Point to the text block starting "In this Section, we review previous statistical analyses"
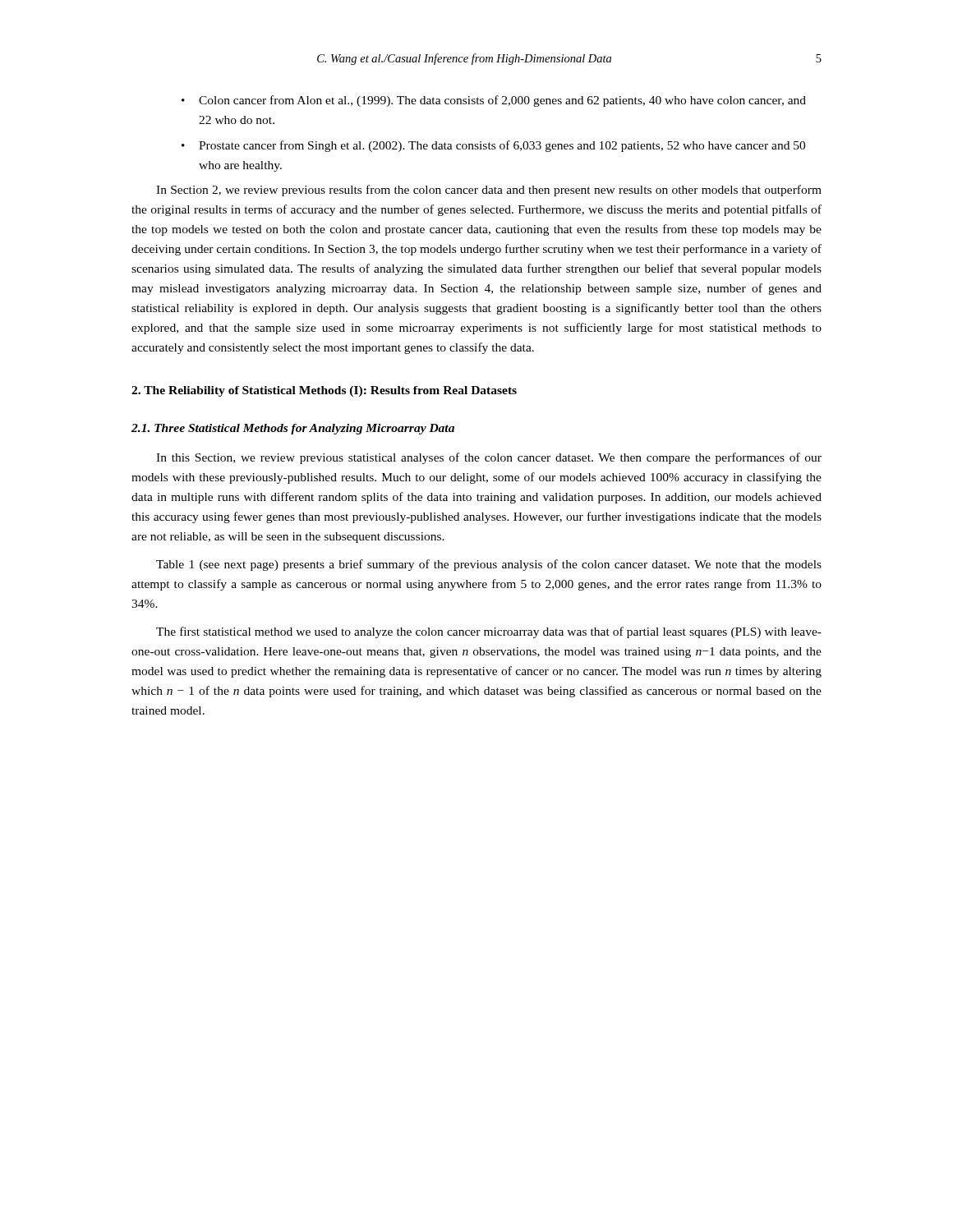Viewport: 953px width, 1232px height. (x=476, y=496)
